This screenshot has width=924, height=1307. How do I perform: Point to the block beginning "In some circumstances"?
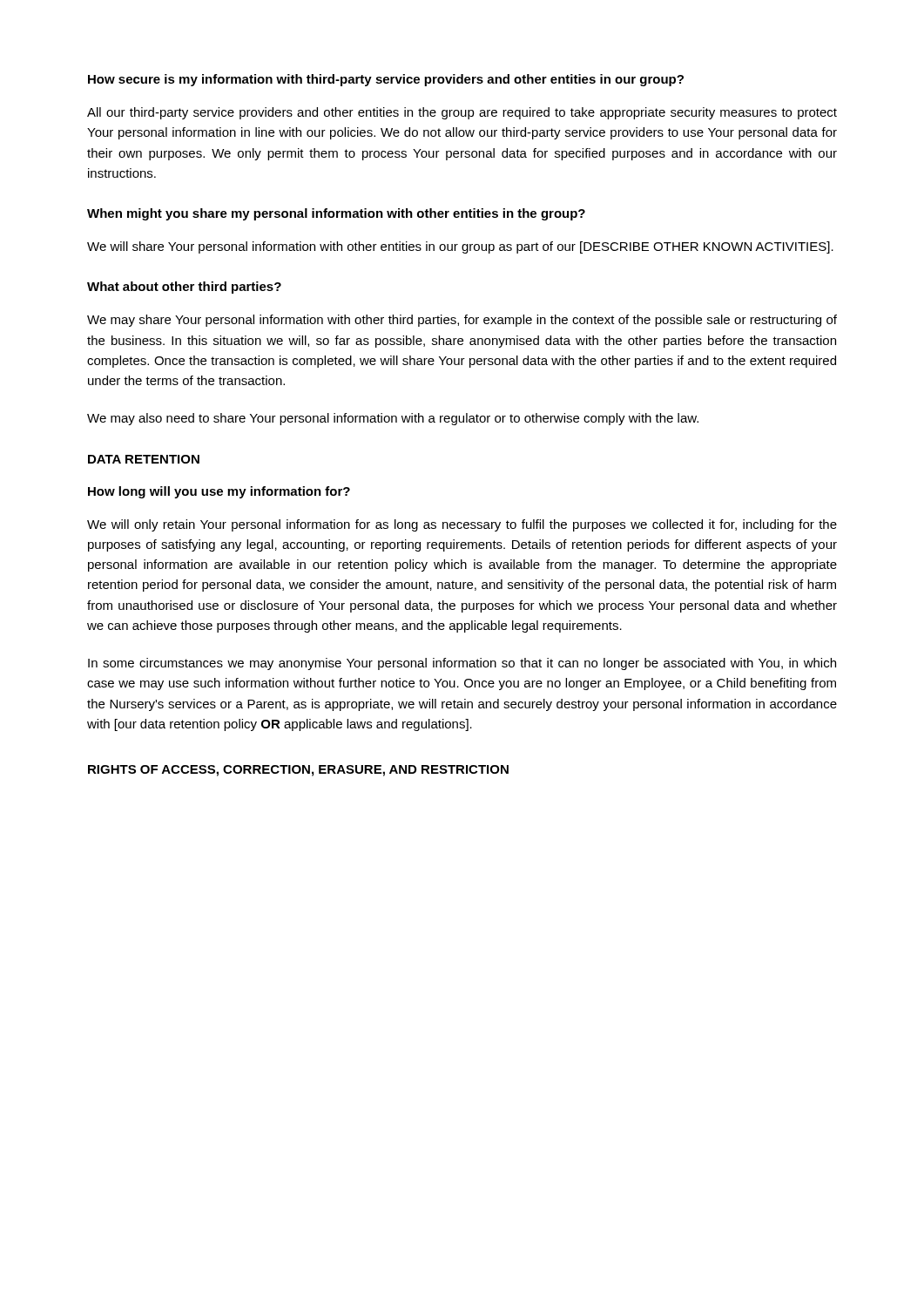point(462,693)
